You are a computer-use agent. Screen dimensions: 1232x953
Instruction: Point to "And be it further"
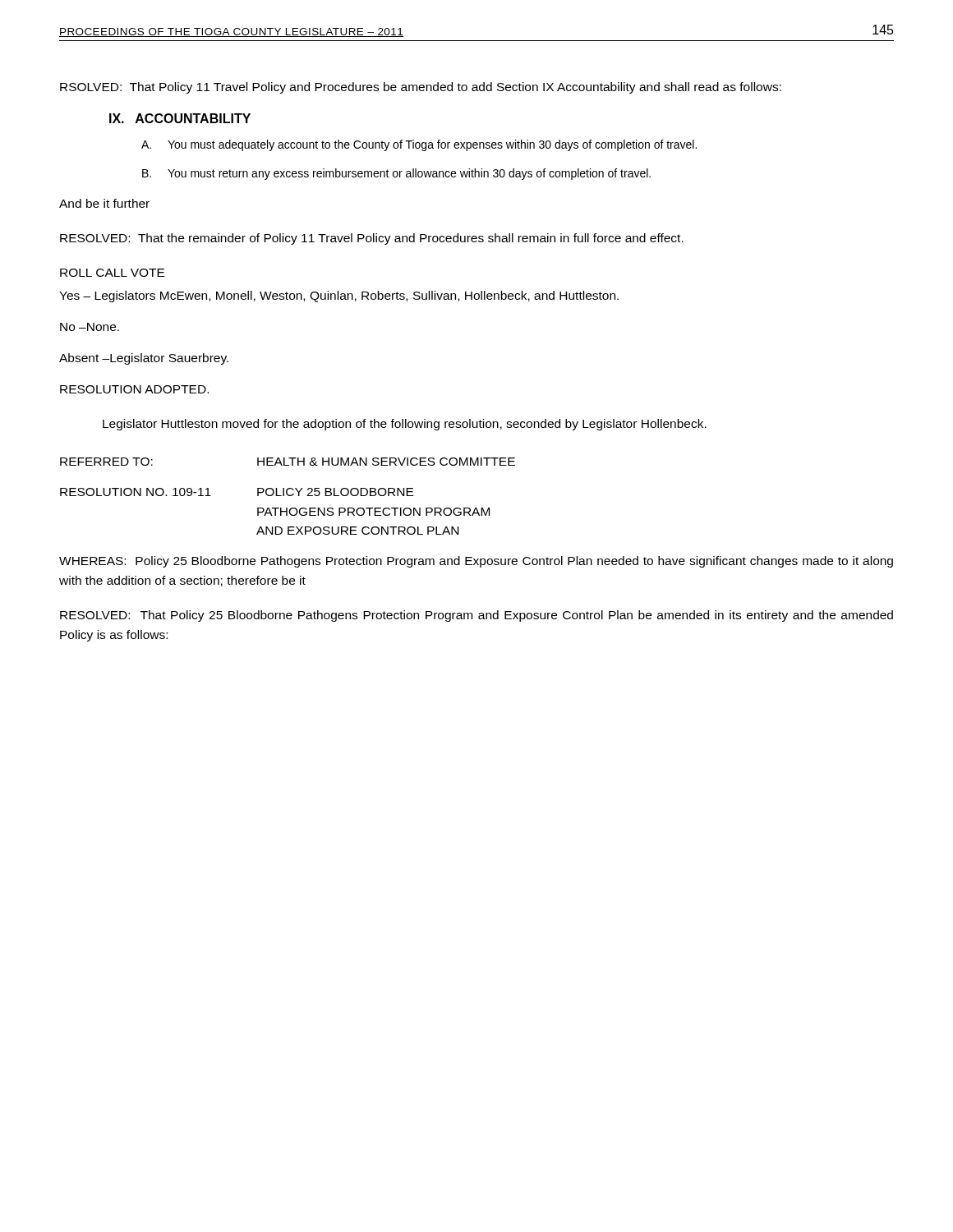click(104, 203)
